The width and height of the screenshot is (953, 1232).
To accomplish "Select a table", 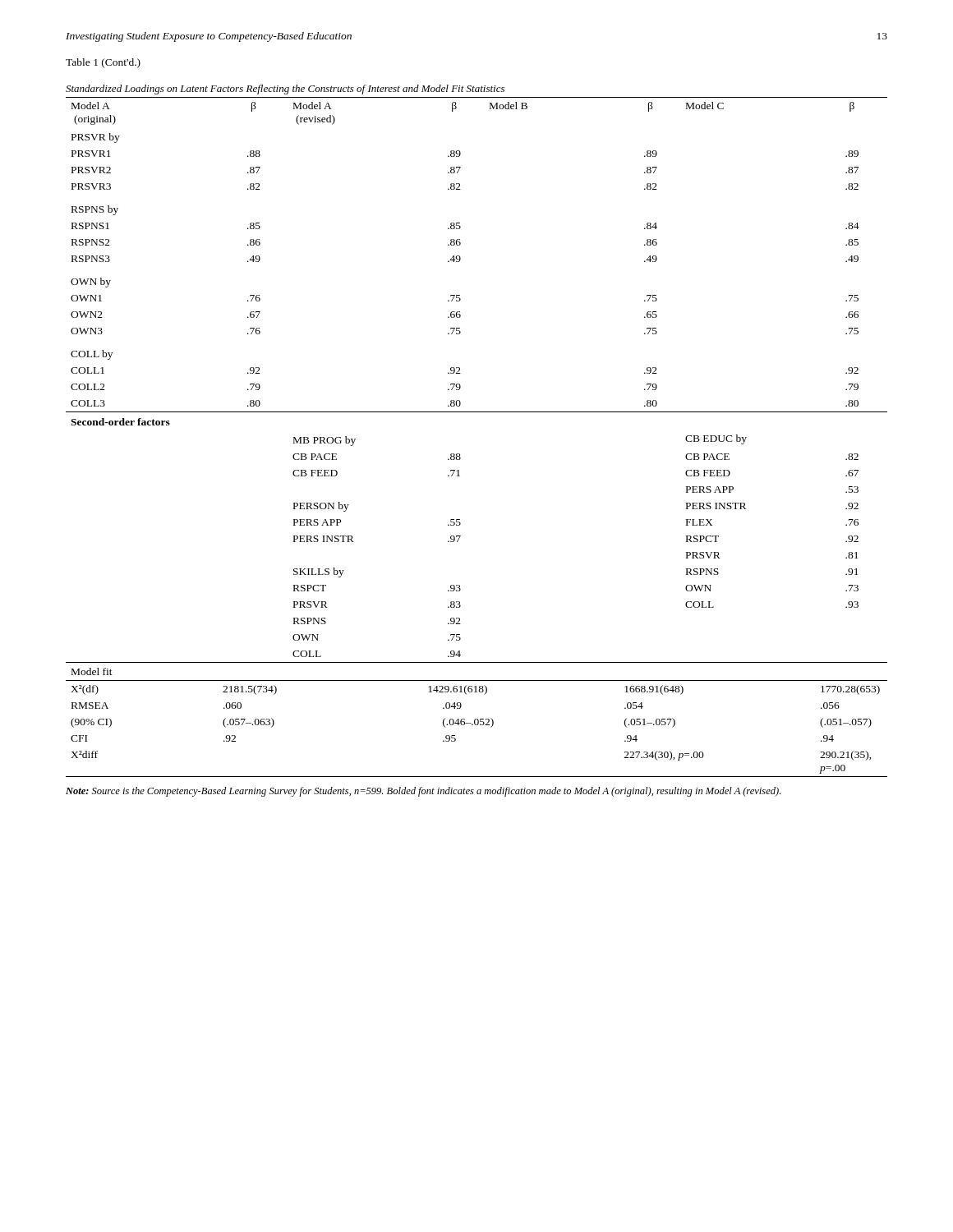I will coord(476,437).
